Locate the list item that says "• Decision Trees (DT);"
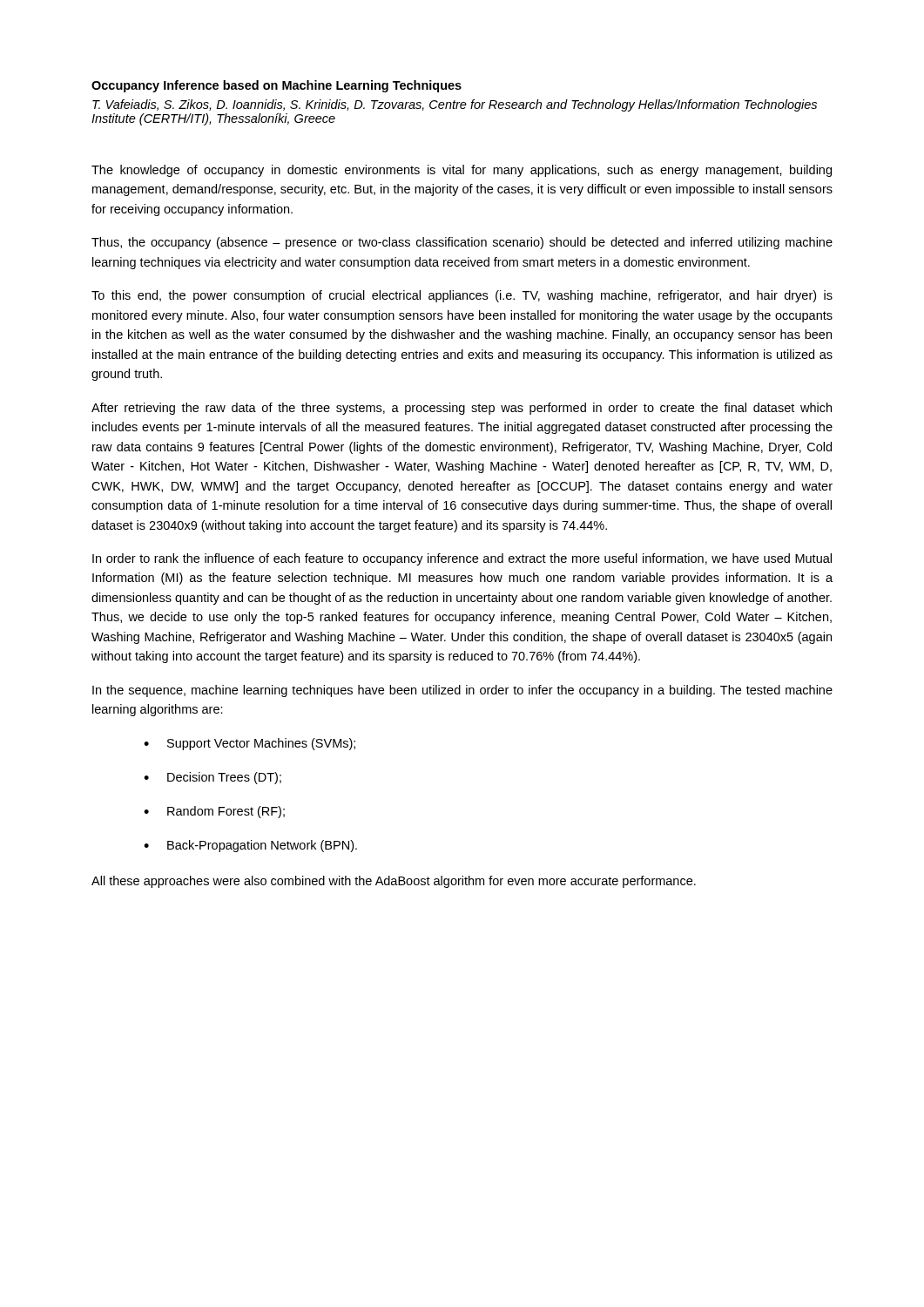This screenshot has width=924, height=1307. pos(213,779)
